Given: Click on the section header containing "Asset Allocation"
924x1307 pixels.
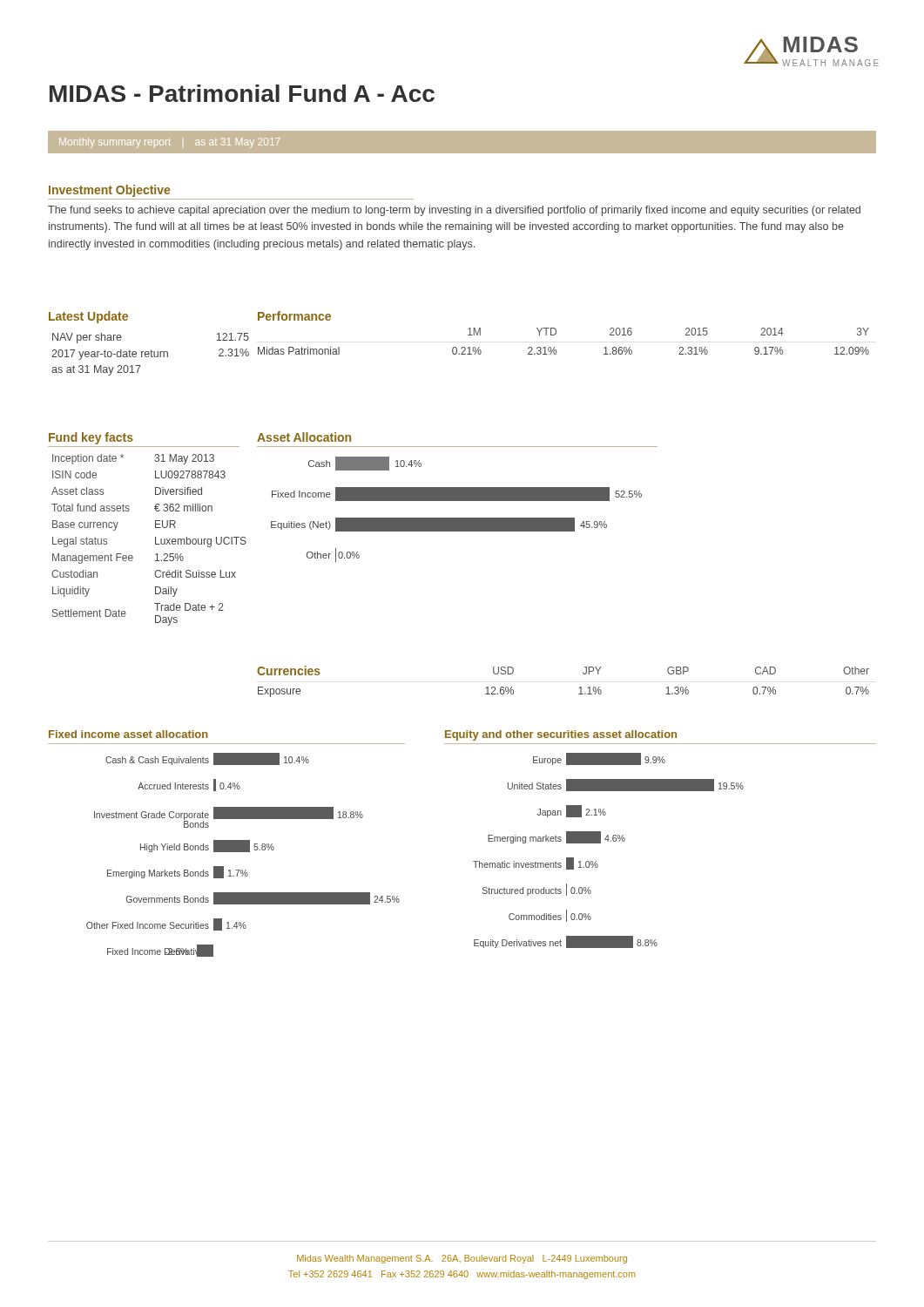Looking at the screenshot, I should click(x=304, y=437).
